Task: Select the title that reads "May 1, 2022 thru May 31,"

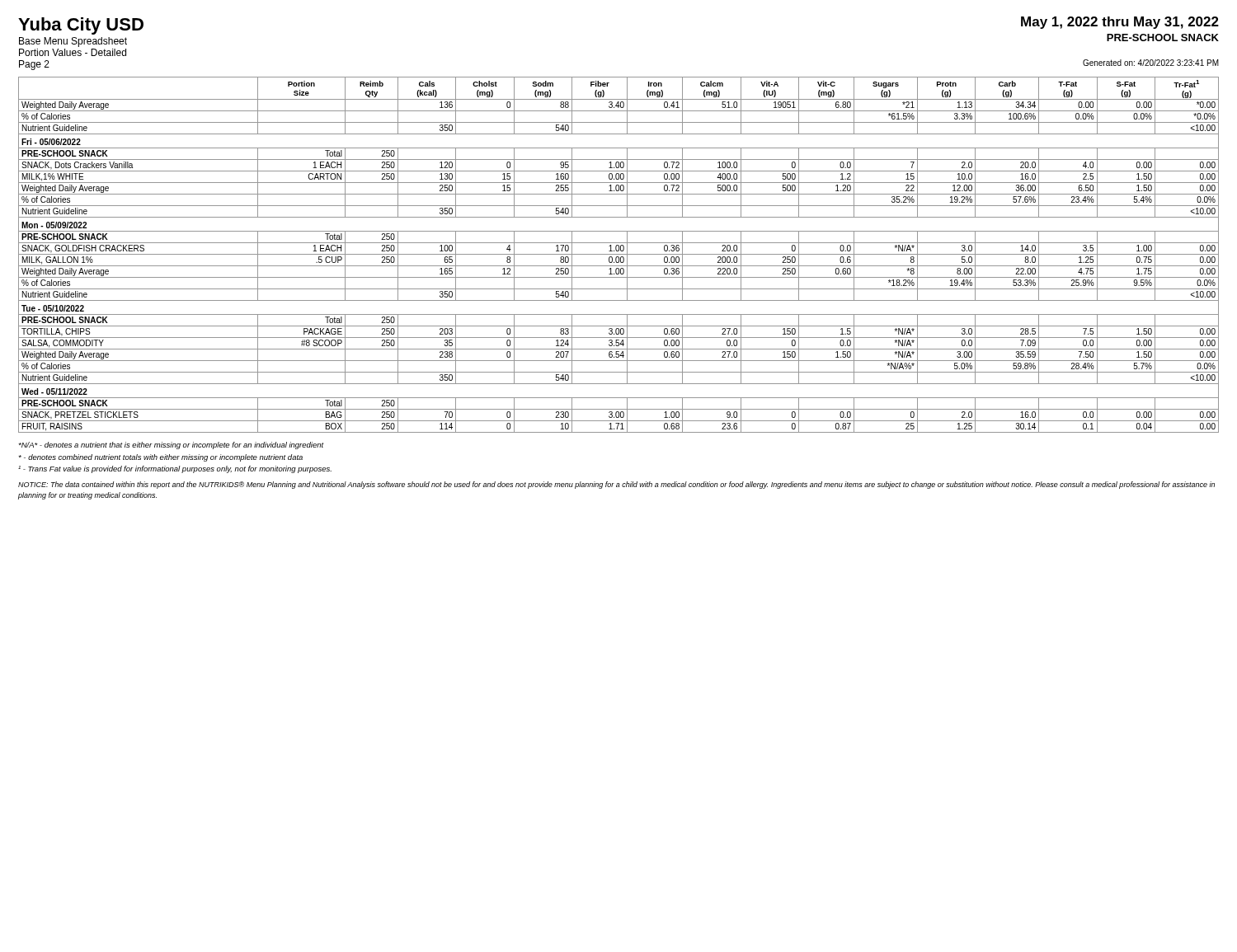Action: pos(1119,22)
